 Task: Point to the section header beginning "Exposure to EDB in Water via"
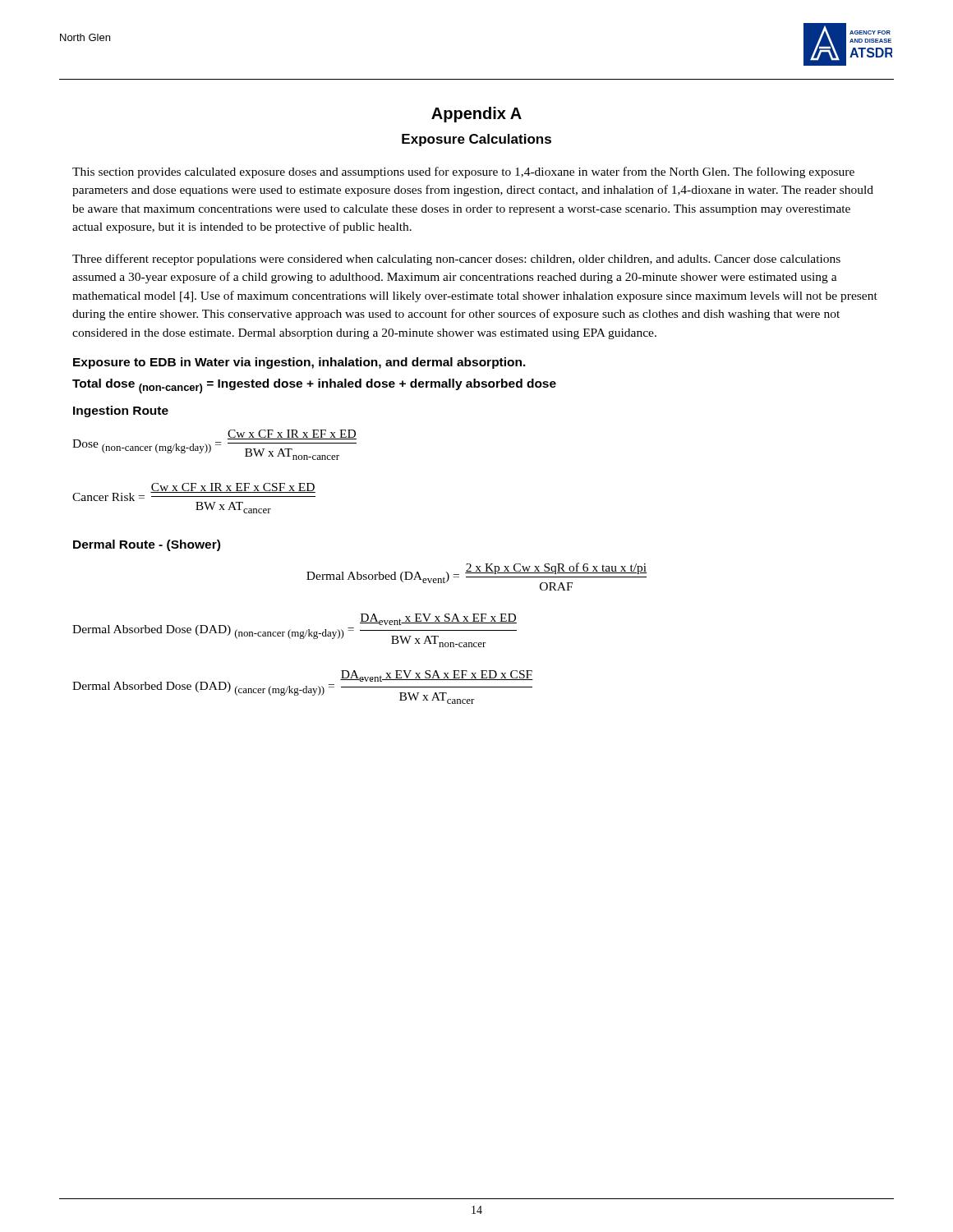(299, 362)
